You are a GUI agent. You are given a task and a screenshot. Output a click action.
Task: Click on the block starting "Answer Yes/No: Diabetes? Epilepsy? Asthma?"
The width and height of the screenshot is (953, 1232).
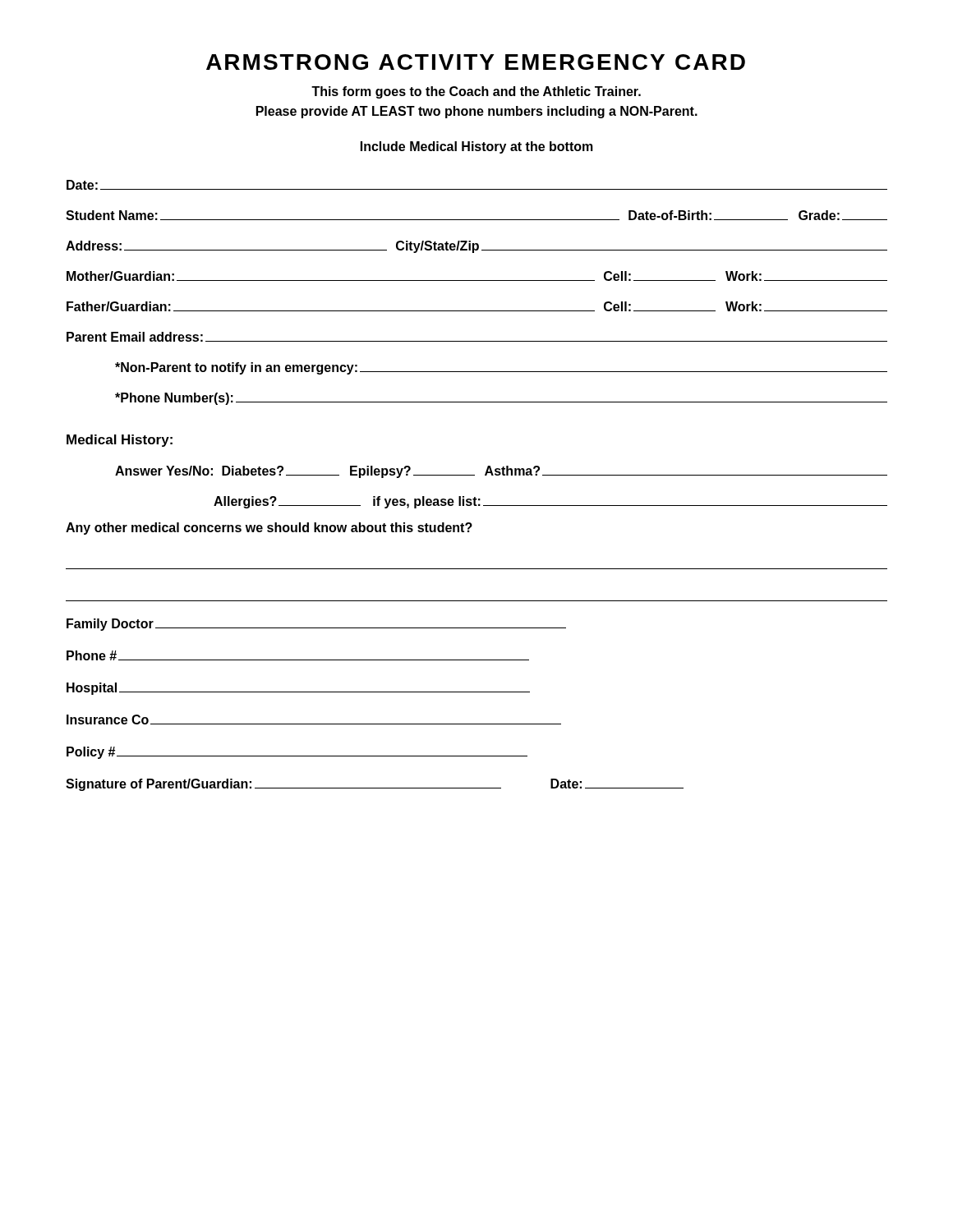501,469
